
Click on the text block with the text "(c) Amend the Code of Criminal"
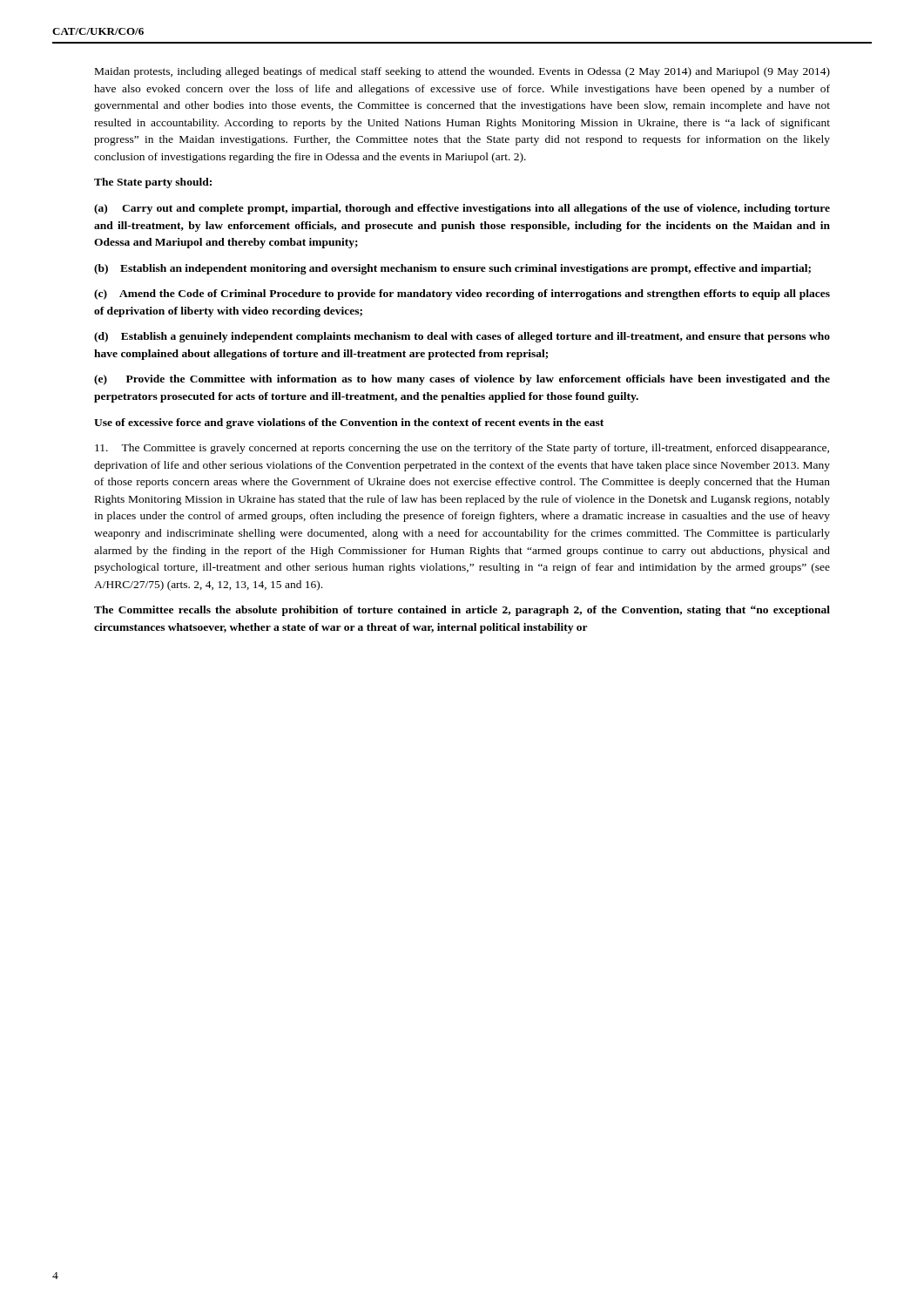click(x=462, y=302)
